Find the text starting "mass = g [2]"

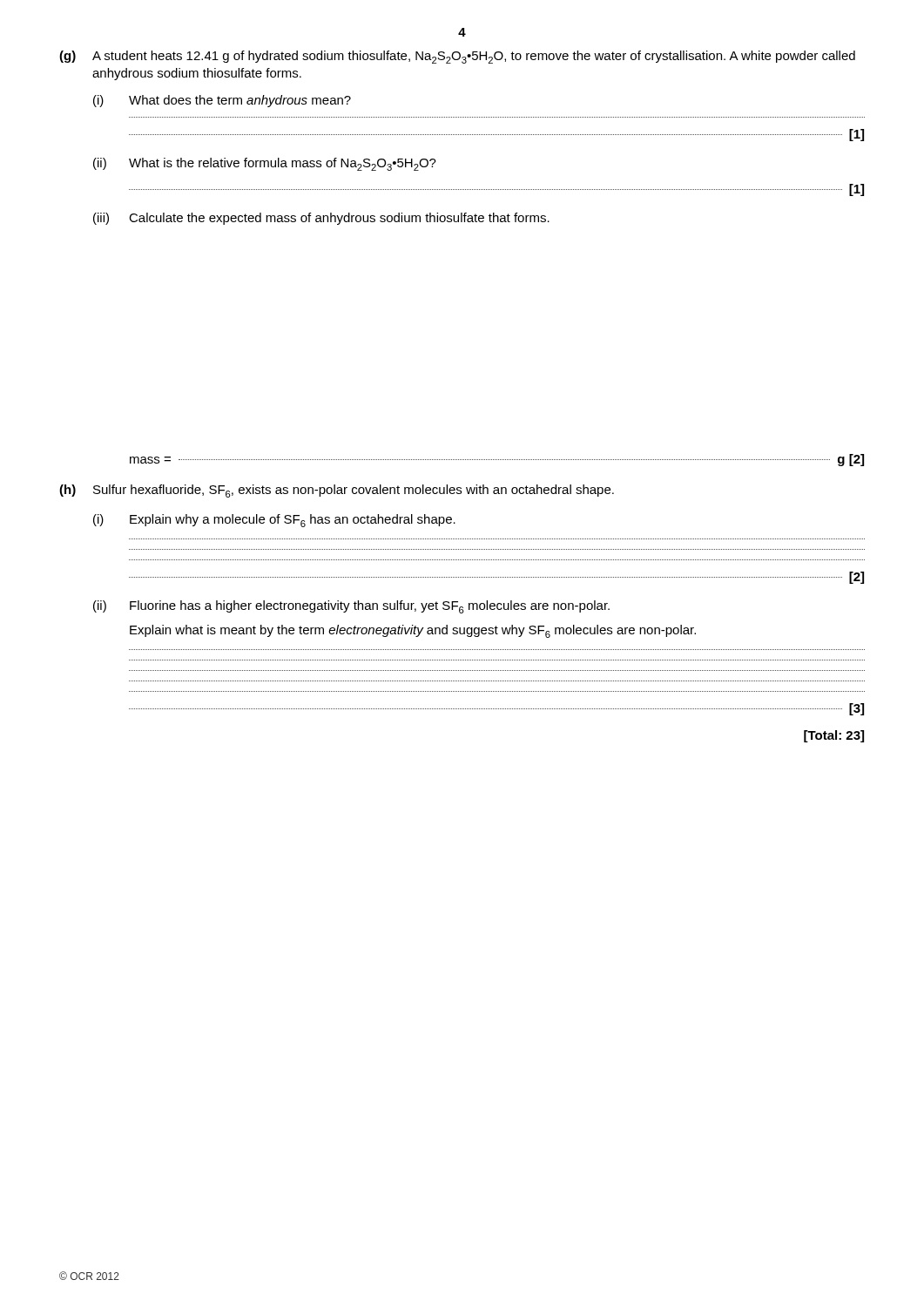(497, 459)
